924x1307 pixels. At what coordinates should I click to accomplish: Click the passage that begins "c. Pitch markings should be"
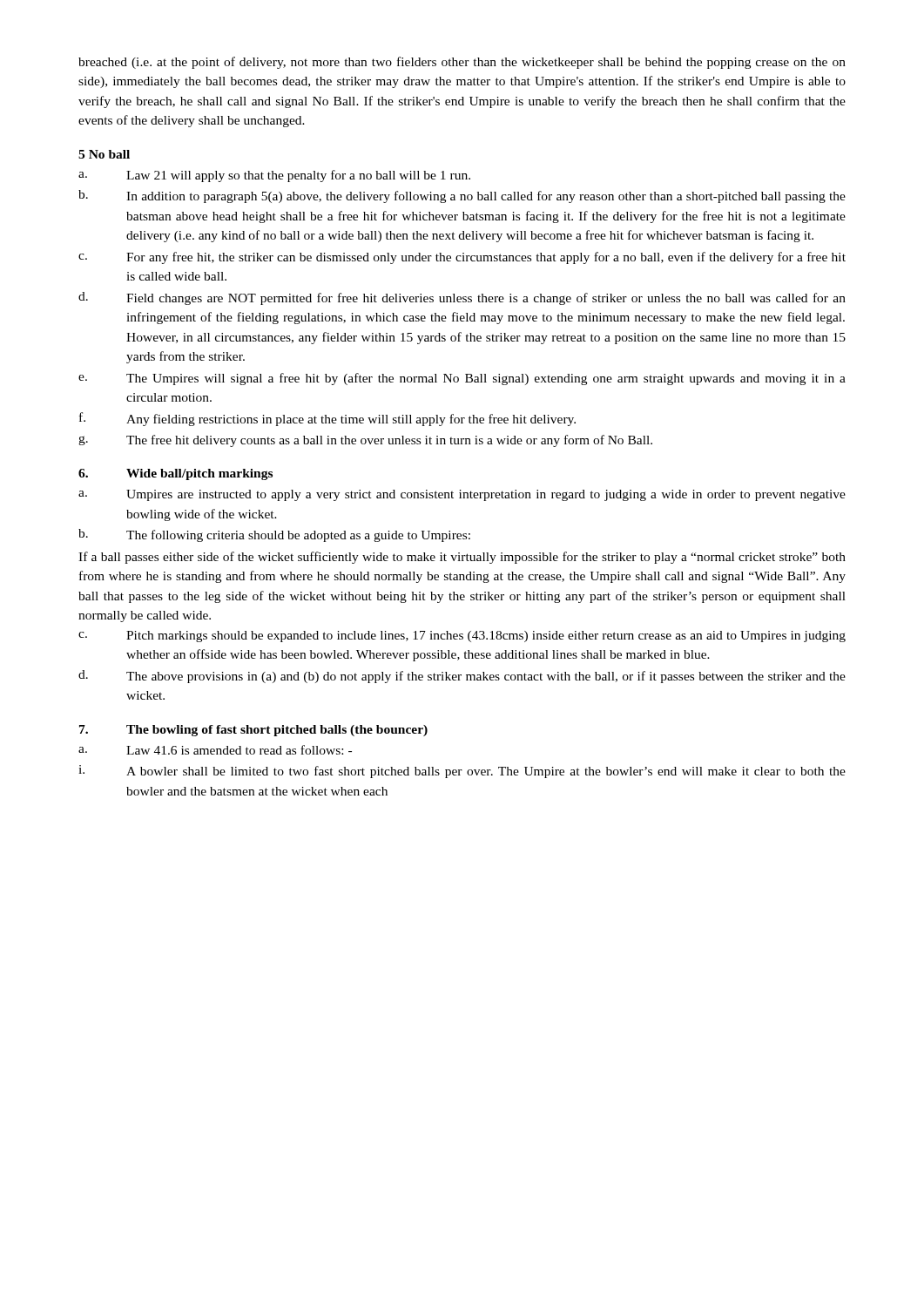[462, 645]
